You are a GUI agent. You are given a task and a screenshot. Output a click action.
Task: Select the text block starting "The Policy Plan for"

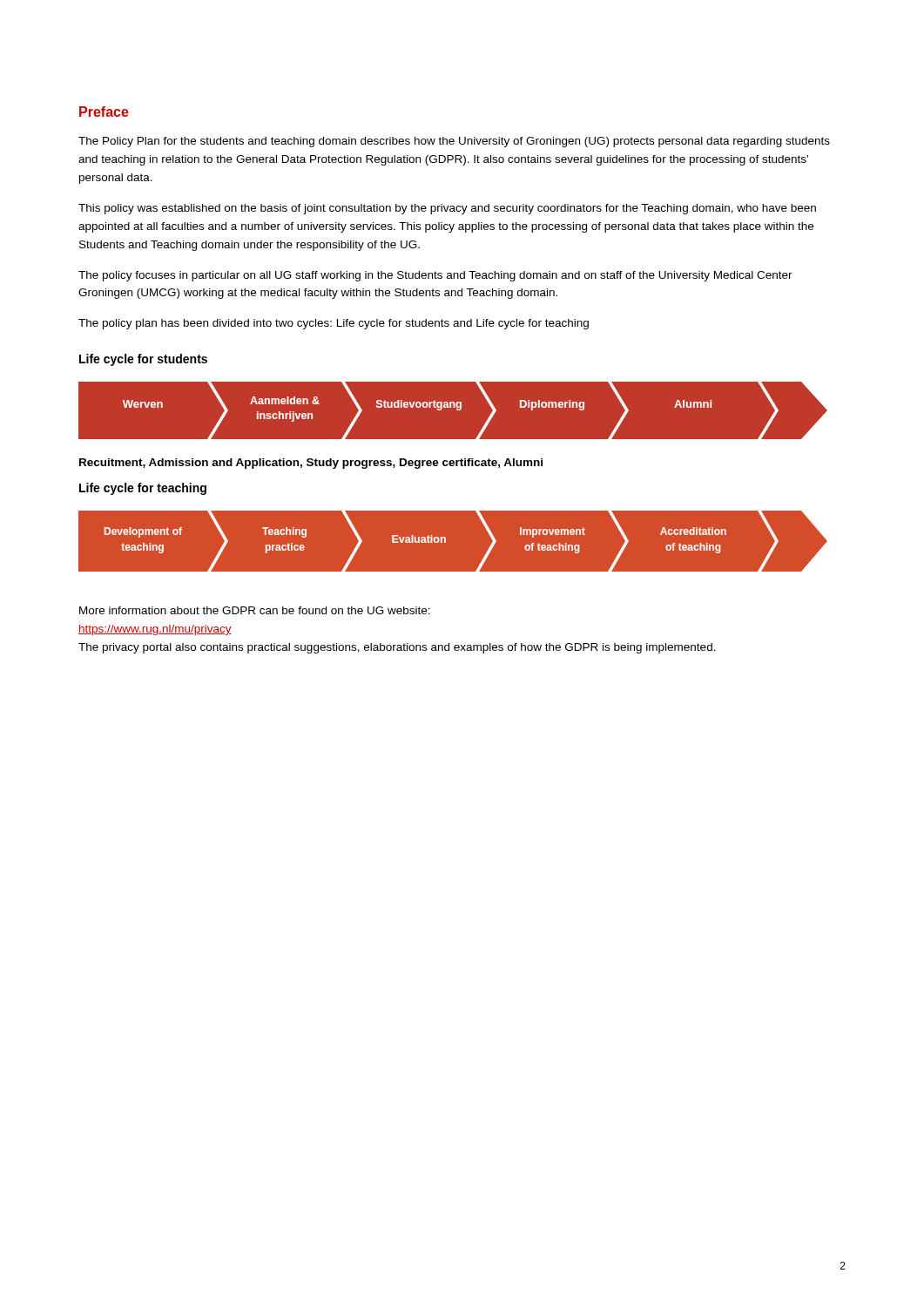pyautogui.click(x=454, y=159)
